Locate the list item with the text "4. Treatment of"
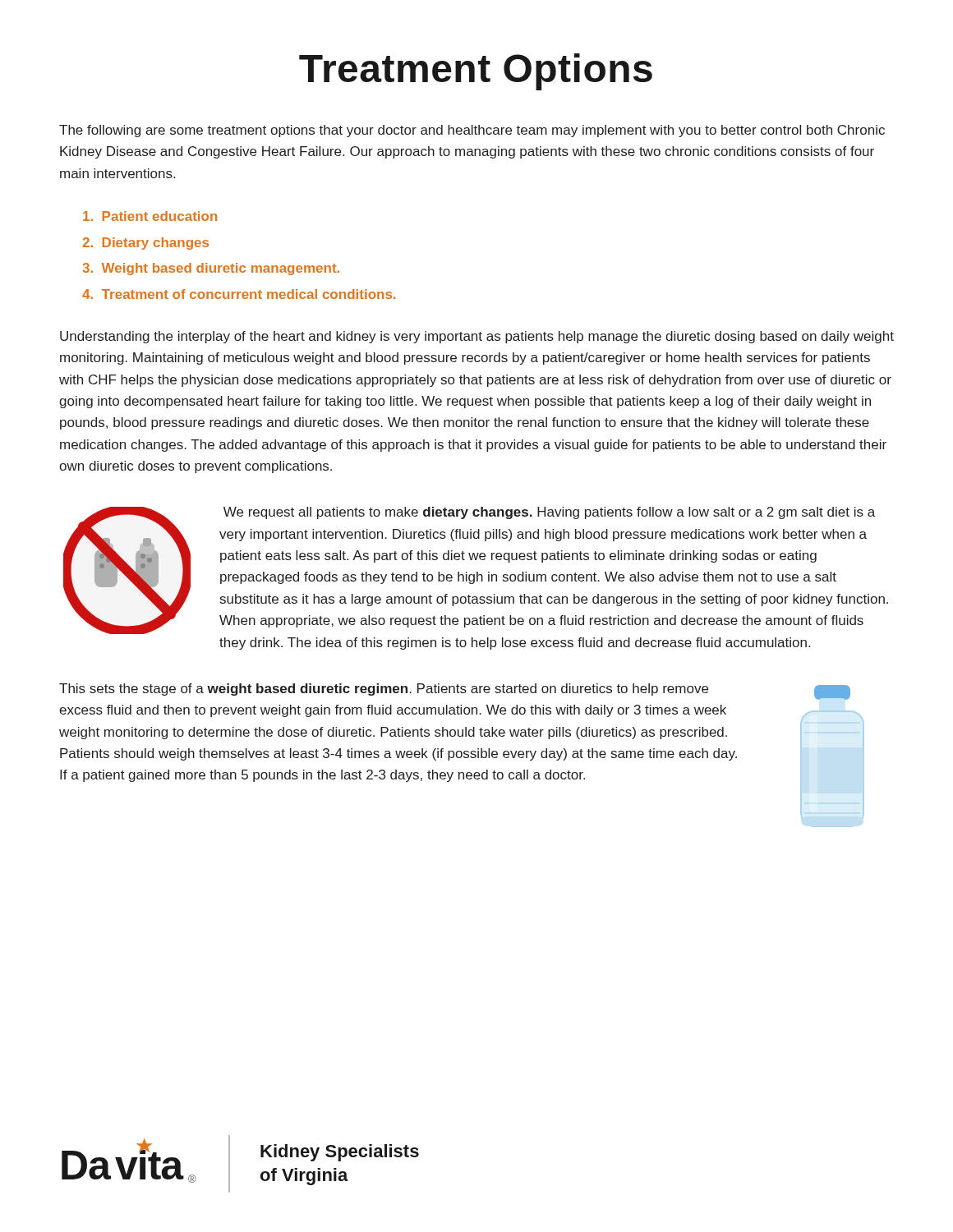Screen dimensions: 1232x953 (239, 294)
